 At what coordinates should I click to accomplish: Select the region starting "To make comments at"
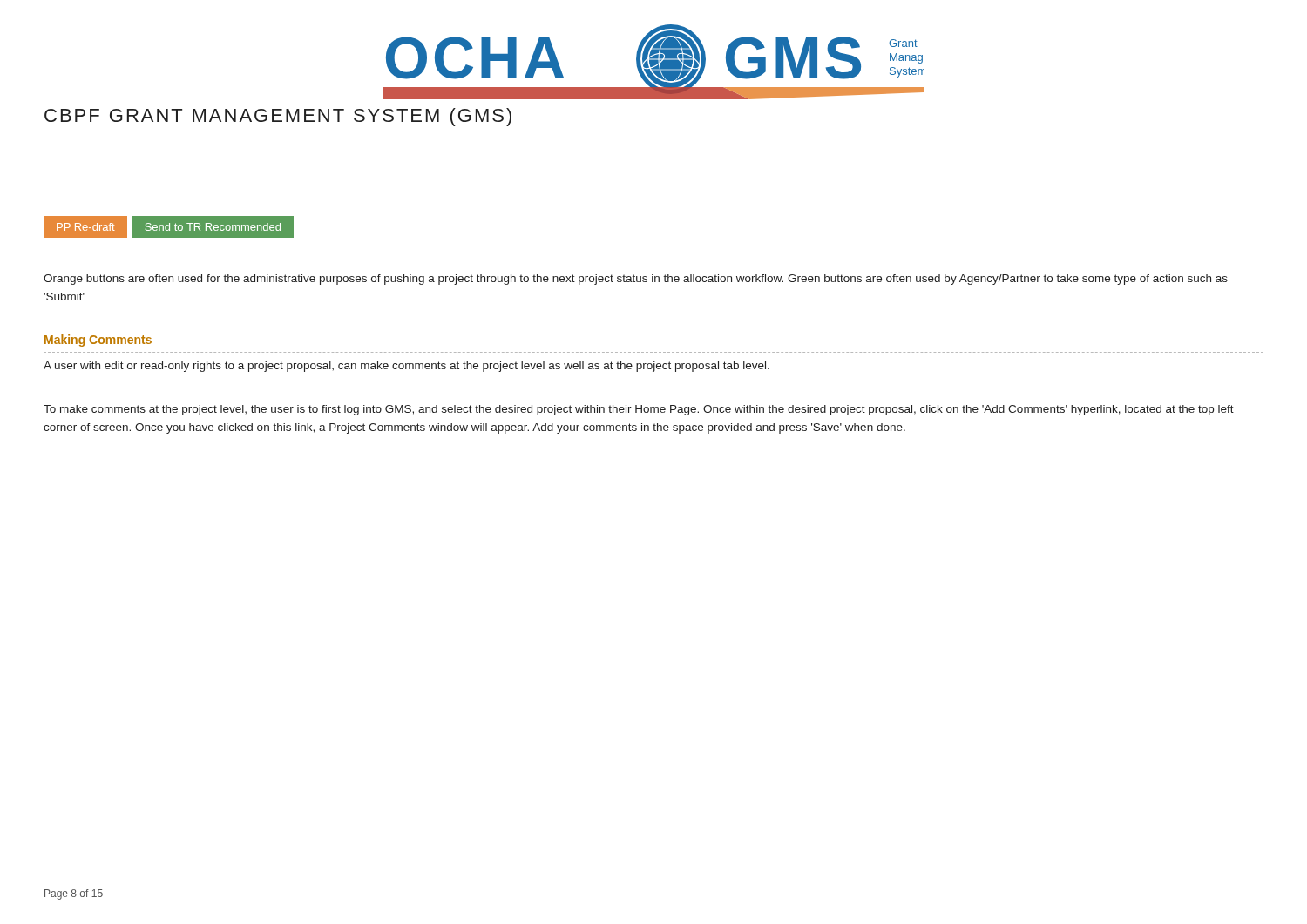(x=638, y=418)
